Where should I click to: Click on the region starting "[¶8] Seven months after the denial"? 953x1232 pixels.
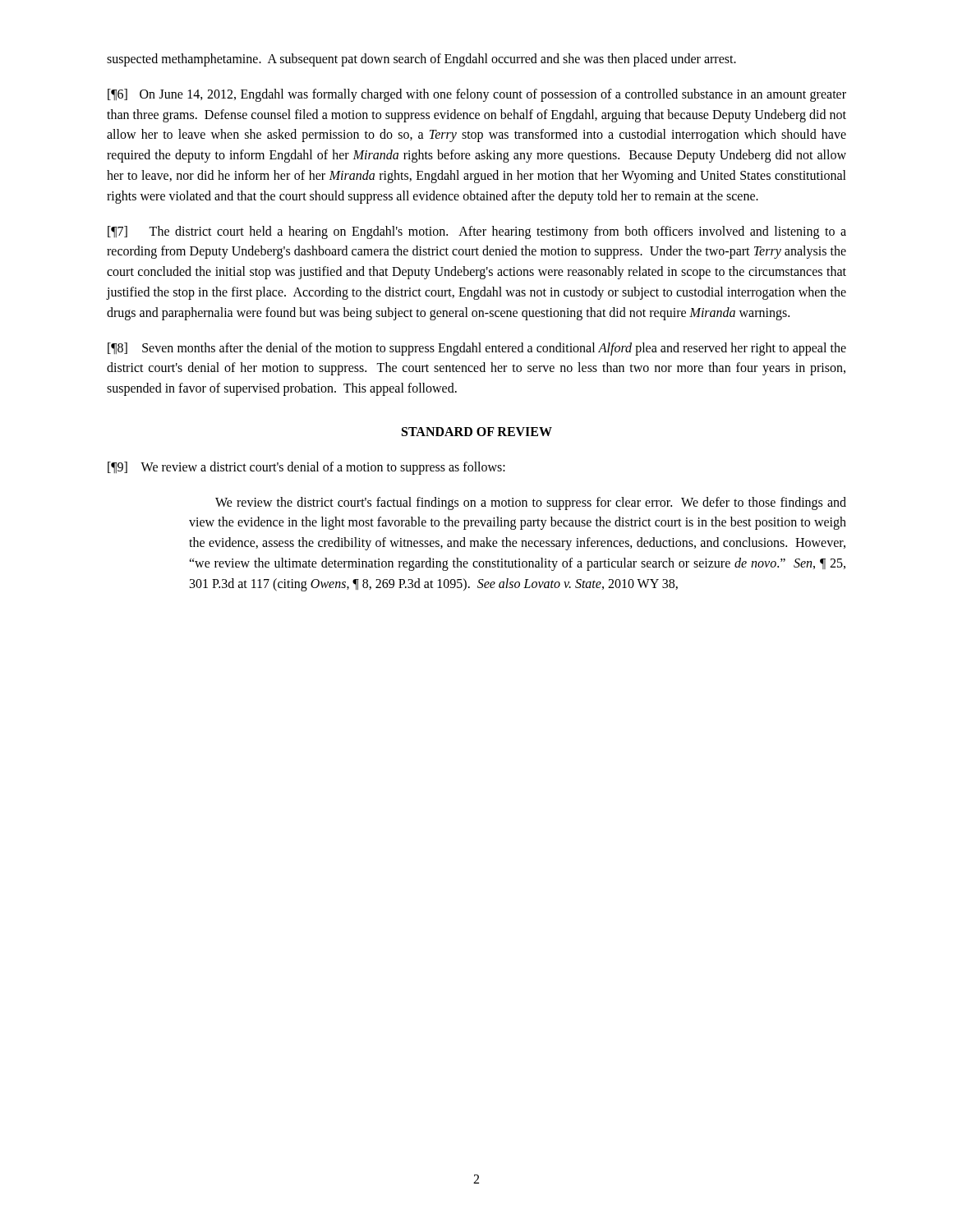tap(476, 369)
